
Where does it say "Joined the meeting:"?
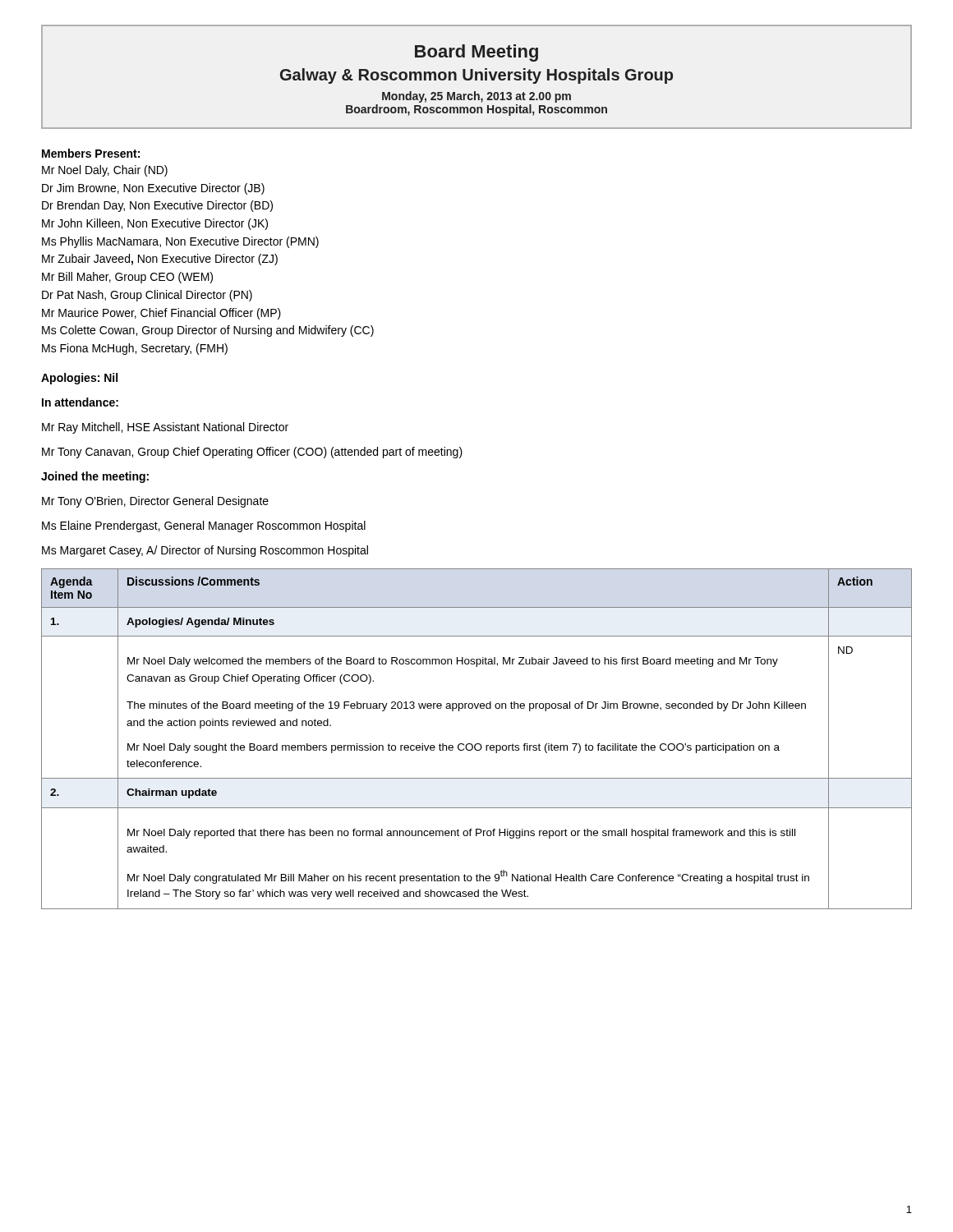point(95,476)
